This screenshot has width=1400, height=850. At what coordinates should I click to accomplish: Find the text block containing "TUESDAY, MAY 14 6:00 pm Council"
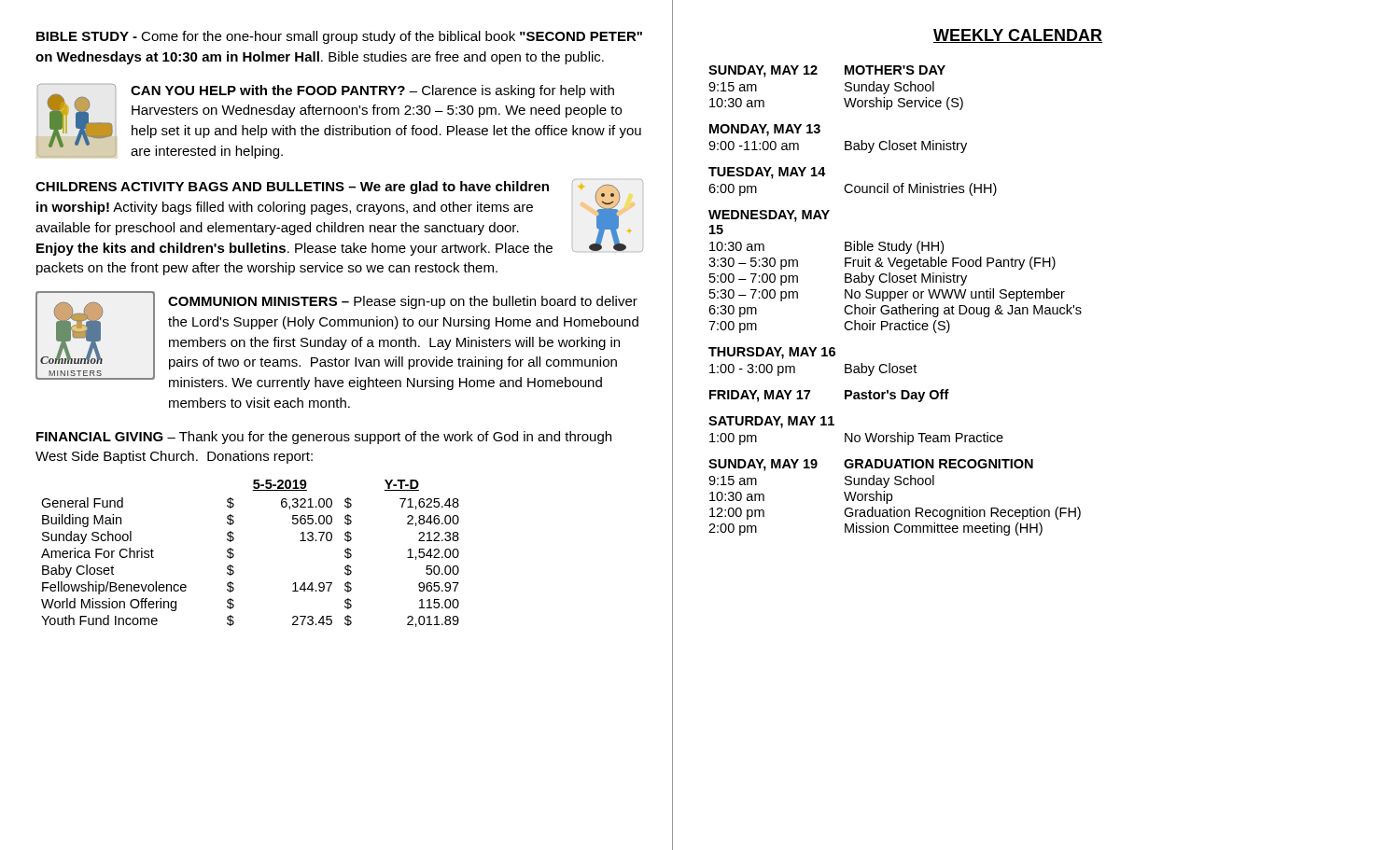(x=767, y=173)
